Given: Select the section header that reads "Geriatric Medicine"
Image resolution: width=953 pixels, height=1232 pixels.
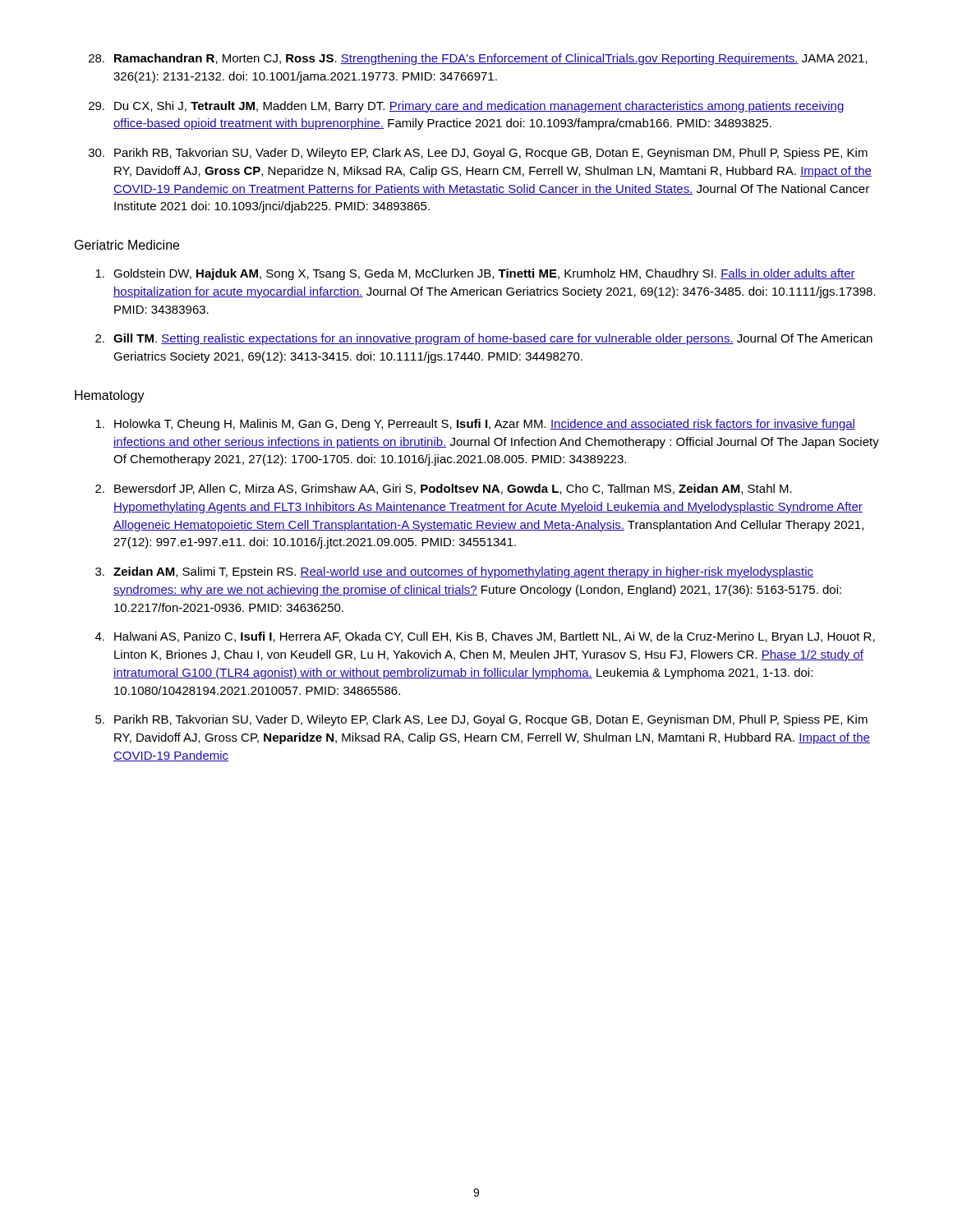Looking at the screenshot, I should click(127, 245).
